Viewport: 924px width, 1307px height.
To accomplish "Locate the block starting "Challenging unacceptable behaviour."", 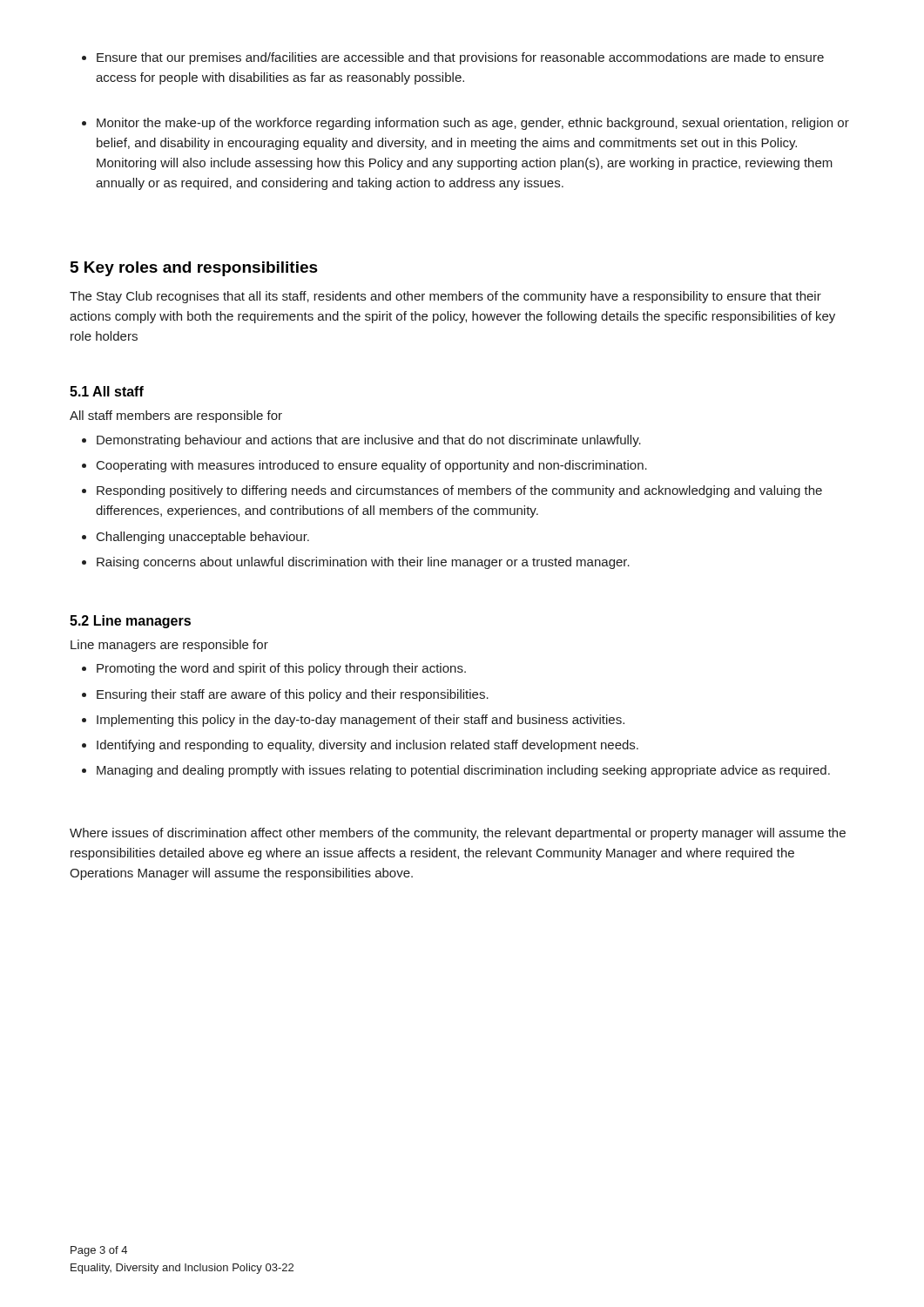I will click(x=203, y=538).
